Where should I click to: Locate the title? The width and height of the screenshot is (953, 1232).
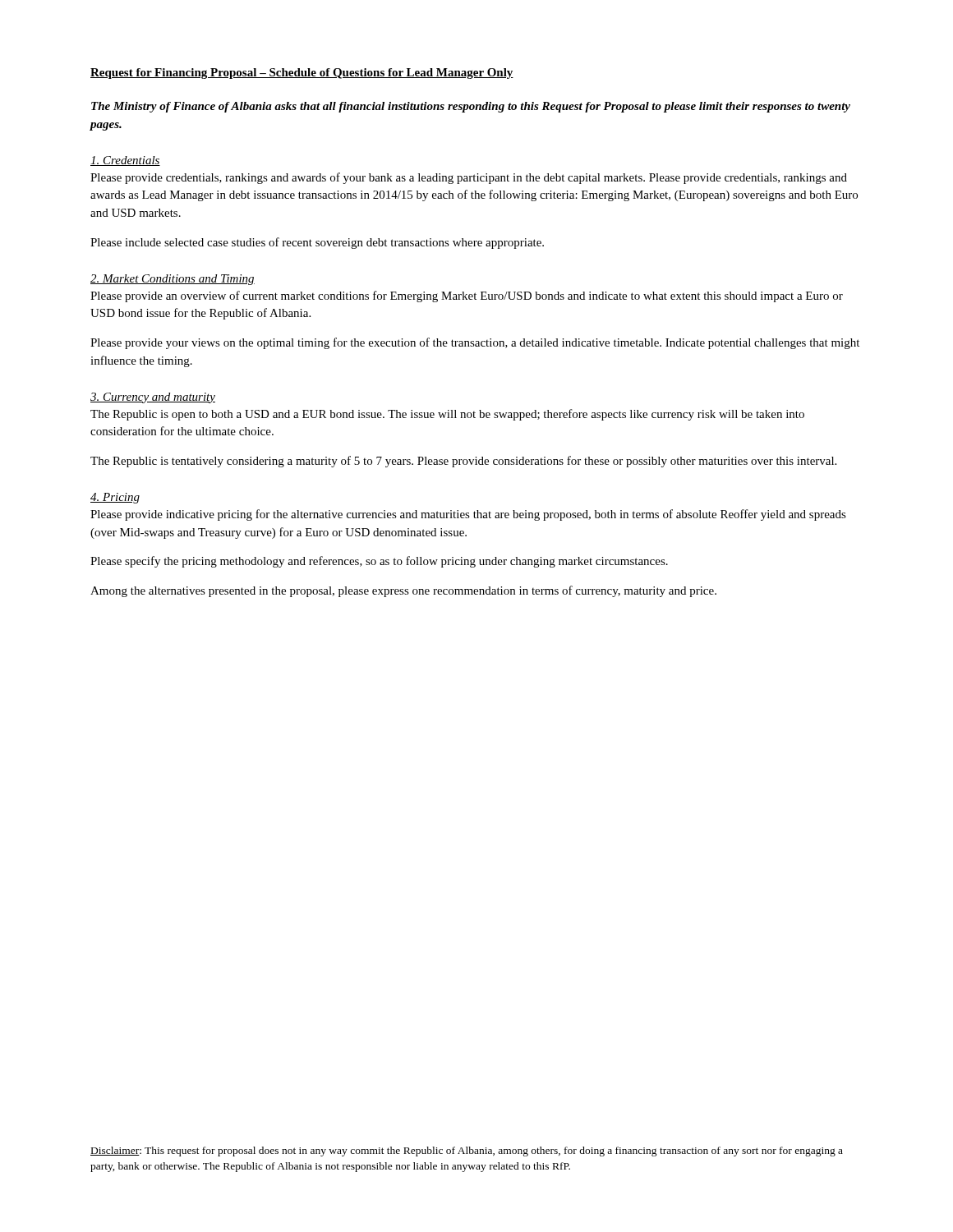point(302,72)
